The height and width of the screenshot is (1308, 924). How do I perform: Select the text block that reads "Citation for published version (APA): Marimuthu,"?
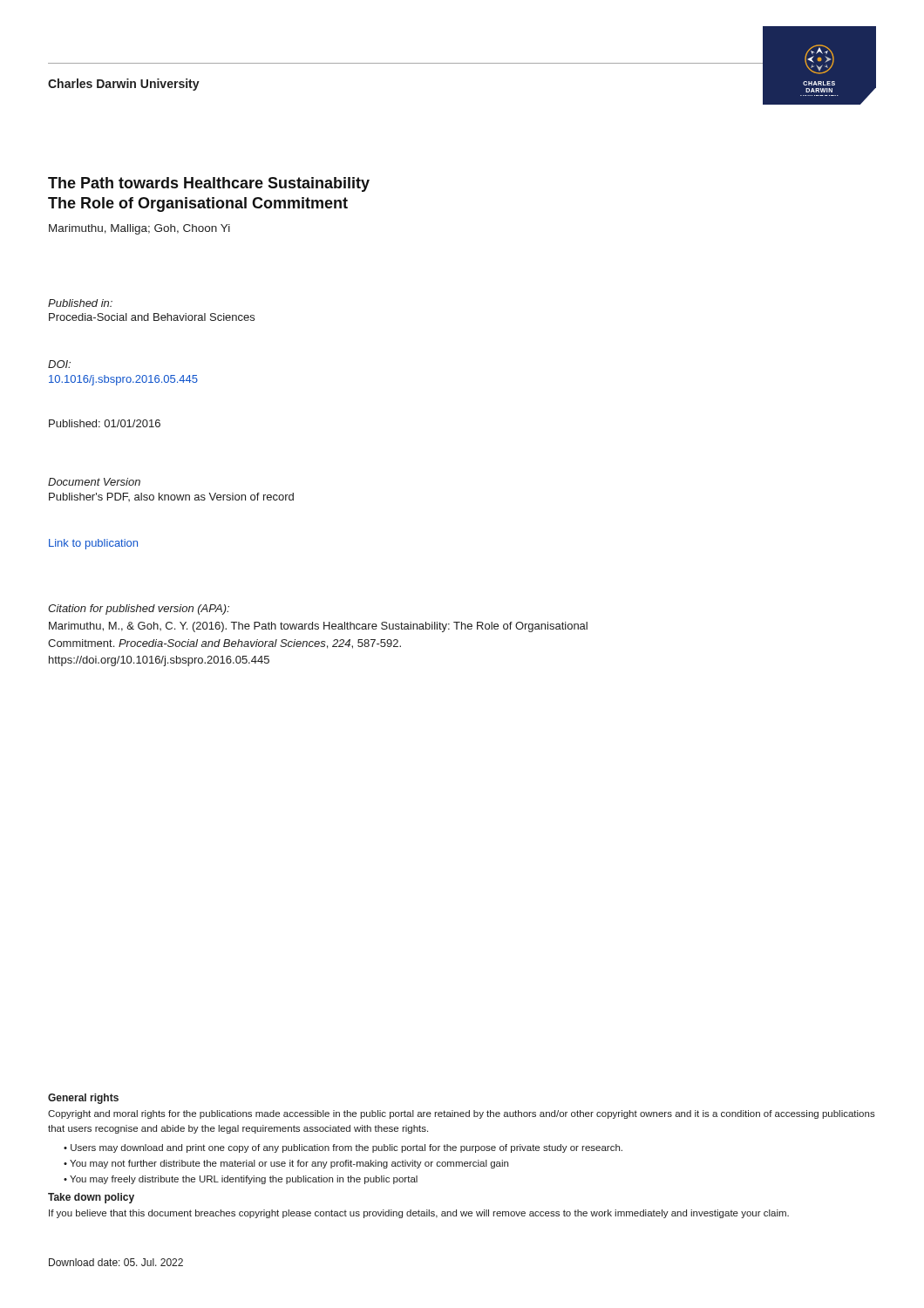(x=462, y=635)
